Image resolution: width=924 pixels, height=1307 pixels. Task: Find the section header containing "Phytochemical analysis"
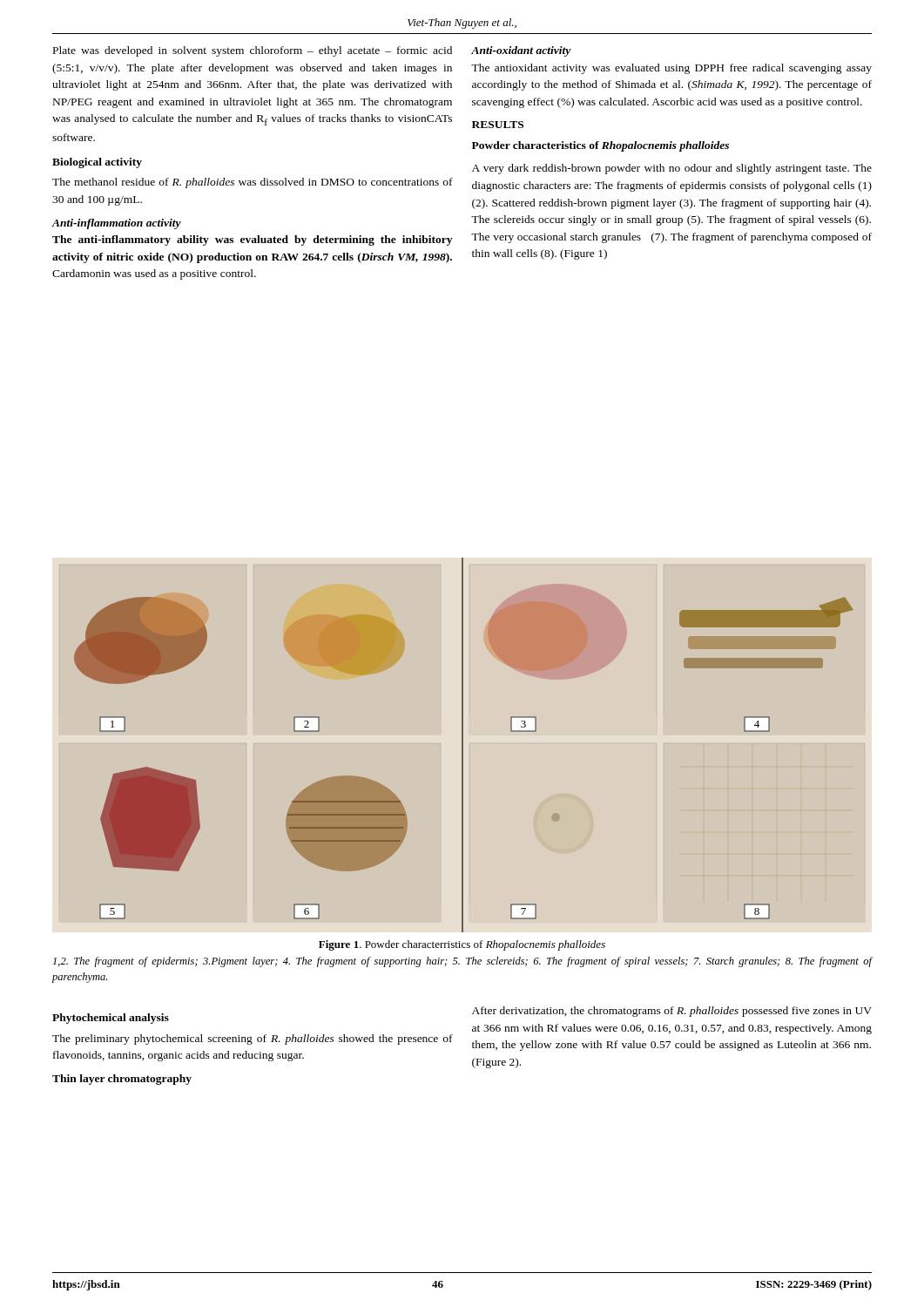pyautogui.click(x=111, y=1017)
